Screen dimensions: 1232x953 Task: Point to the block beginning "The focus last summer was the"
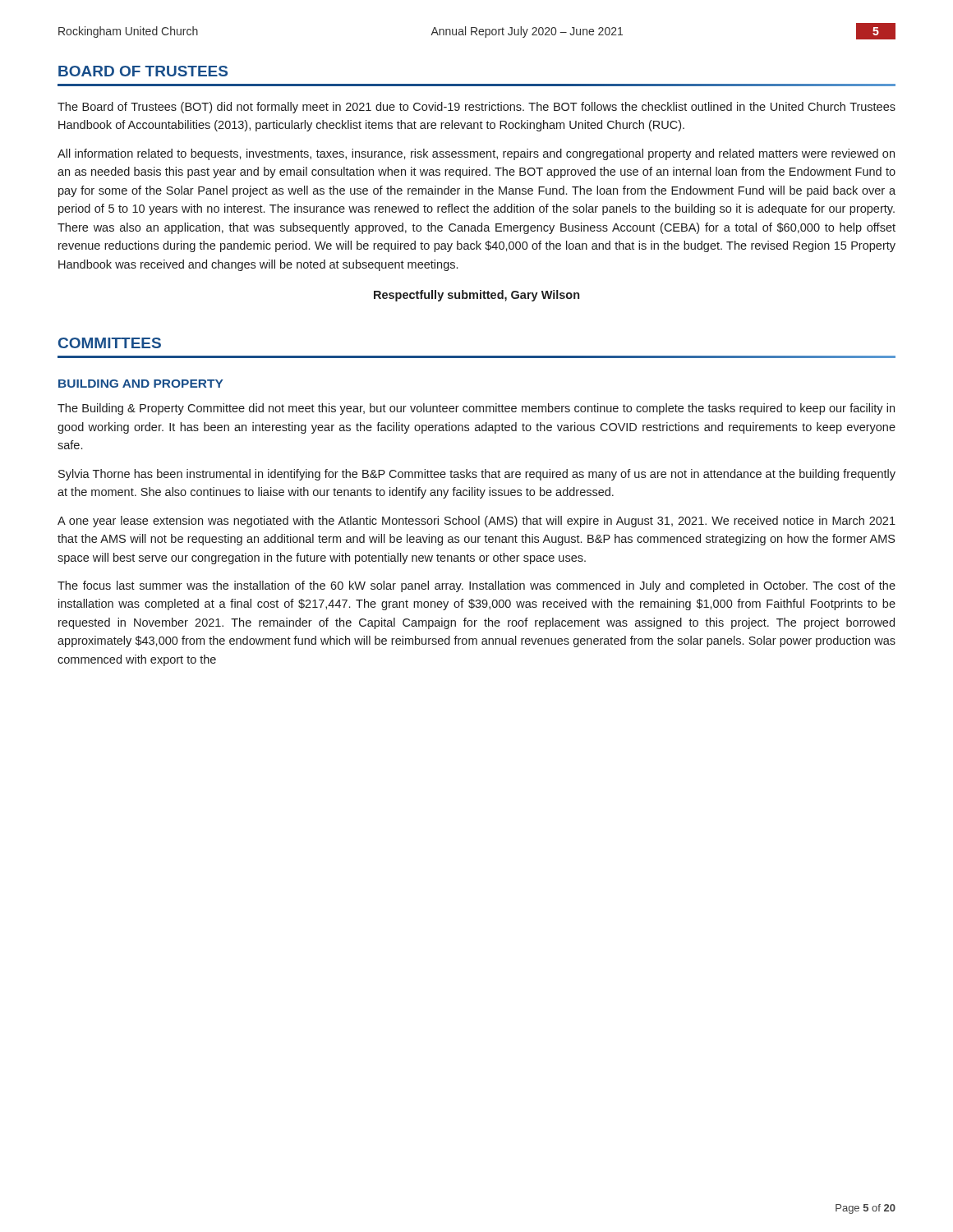click(476, 623)
